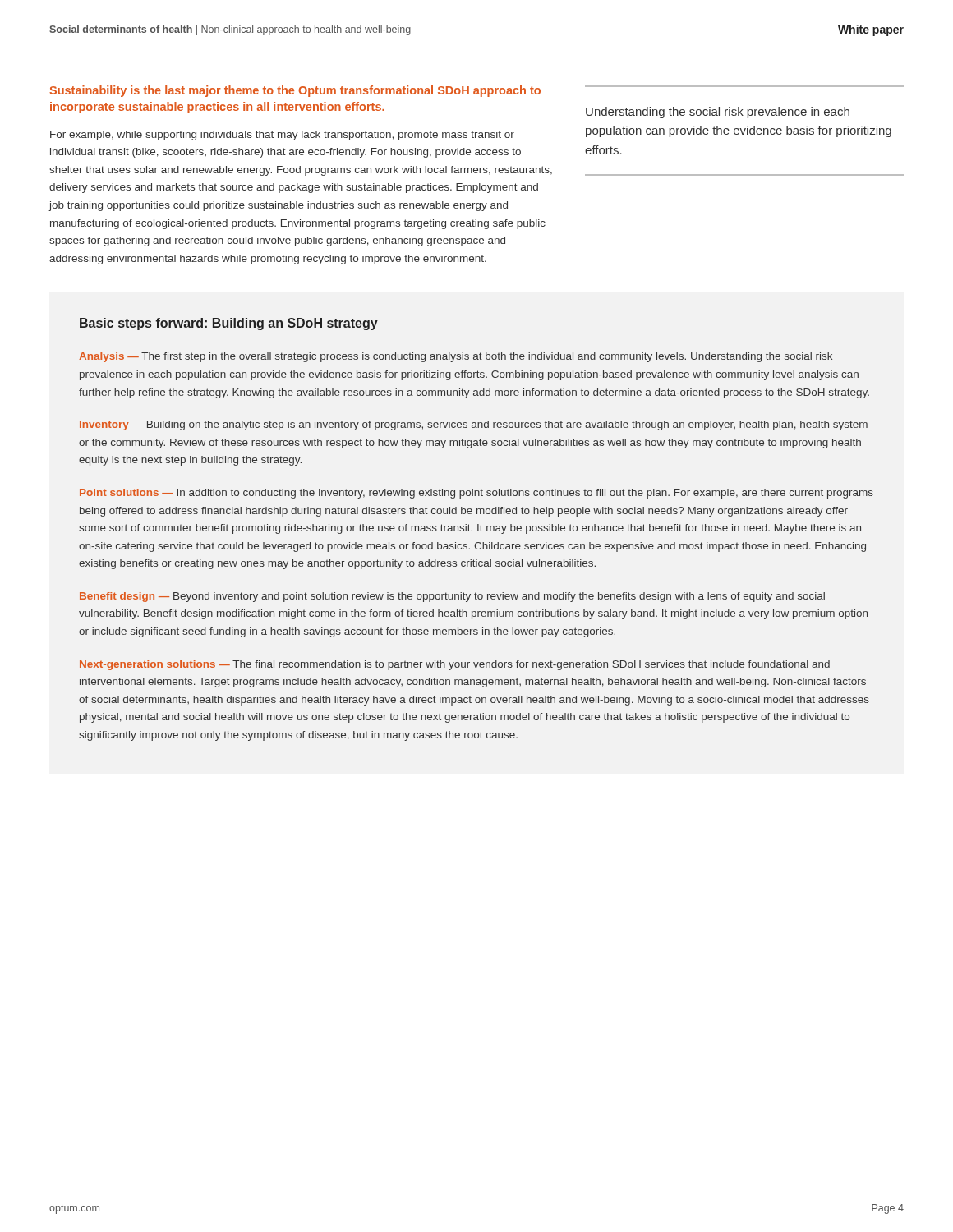
Task: Locate the text block that reads "Understanding the social risk prevalence in each population"
Action: pyautogui.click(x=744, y=131)
